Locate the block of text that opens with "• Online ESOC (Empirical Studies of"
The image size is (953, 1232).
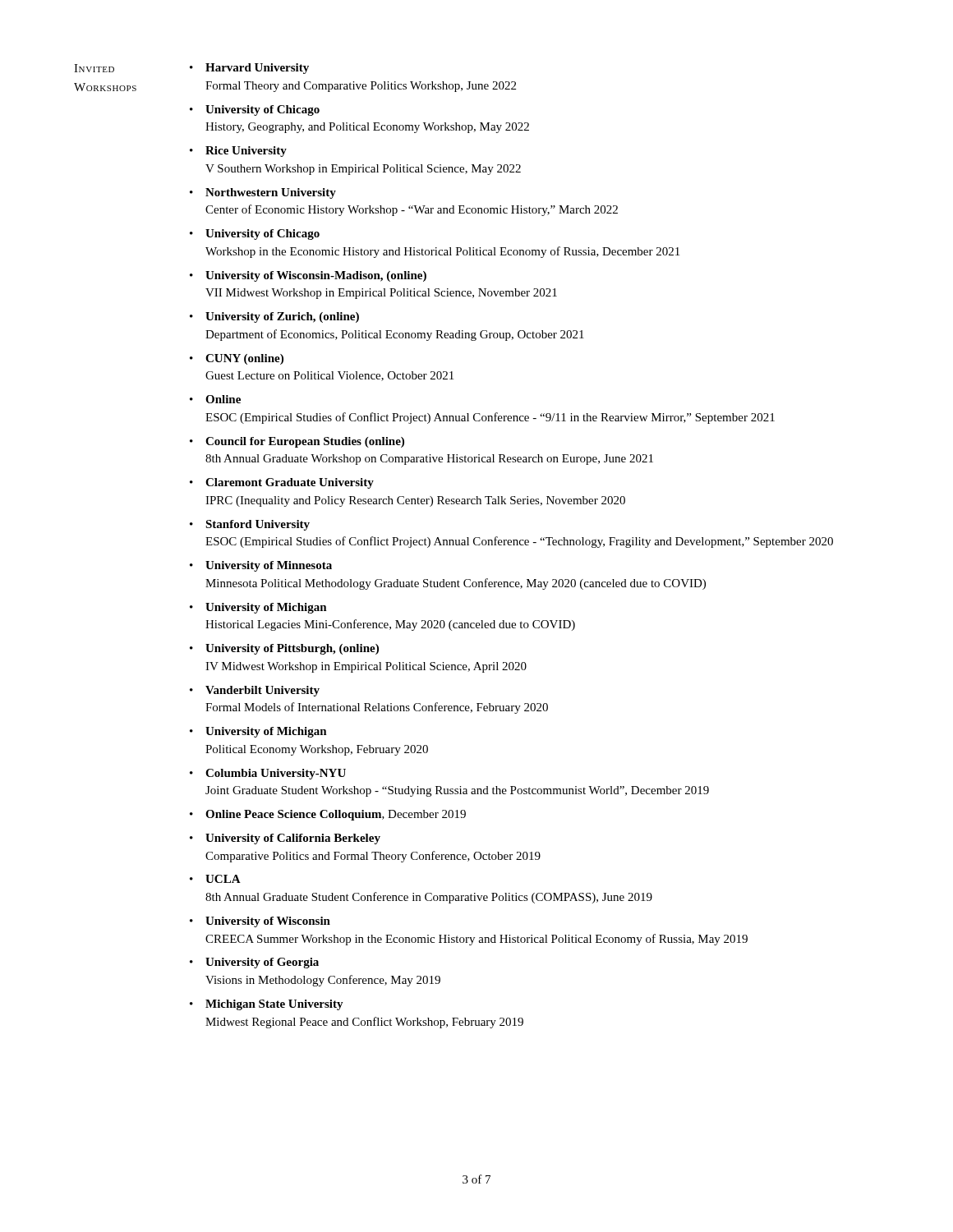coord(534,409)
